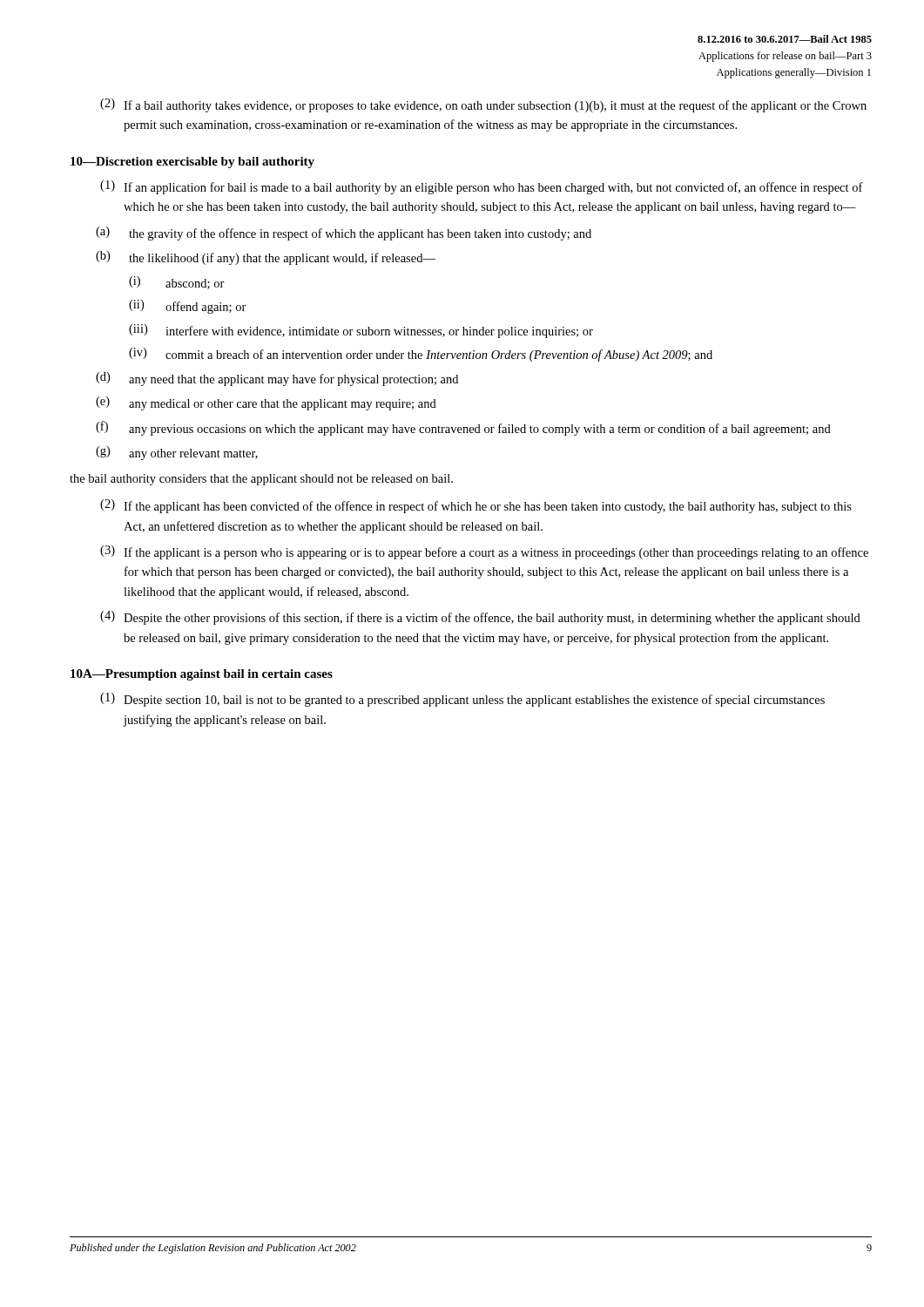Find the list item that says "(i) abscond; or"
The width and height of the screenshot is (924, 1307).
177,283
